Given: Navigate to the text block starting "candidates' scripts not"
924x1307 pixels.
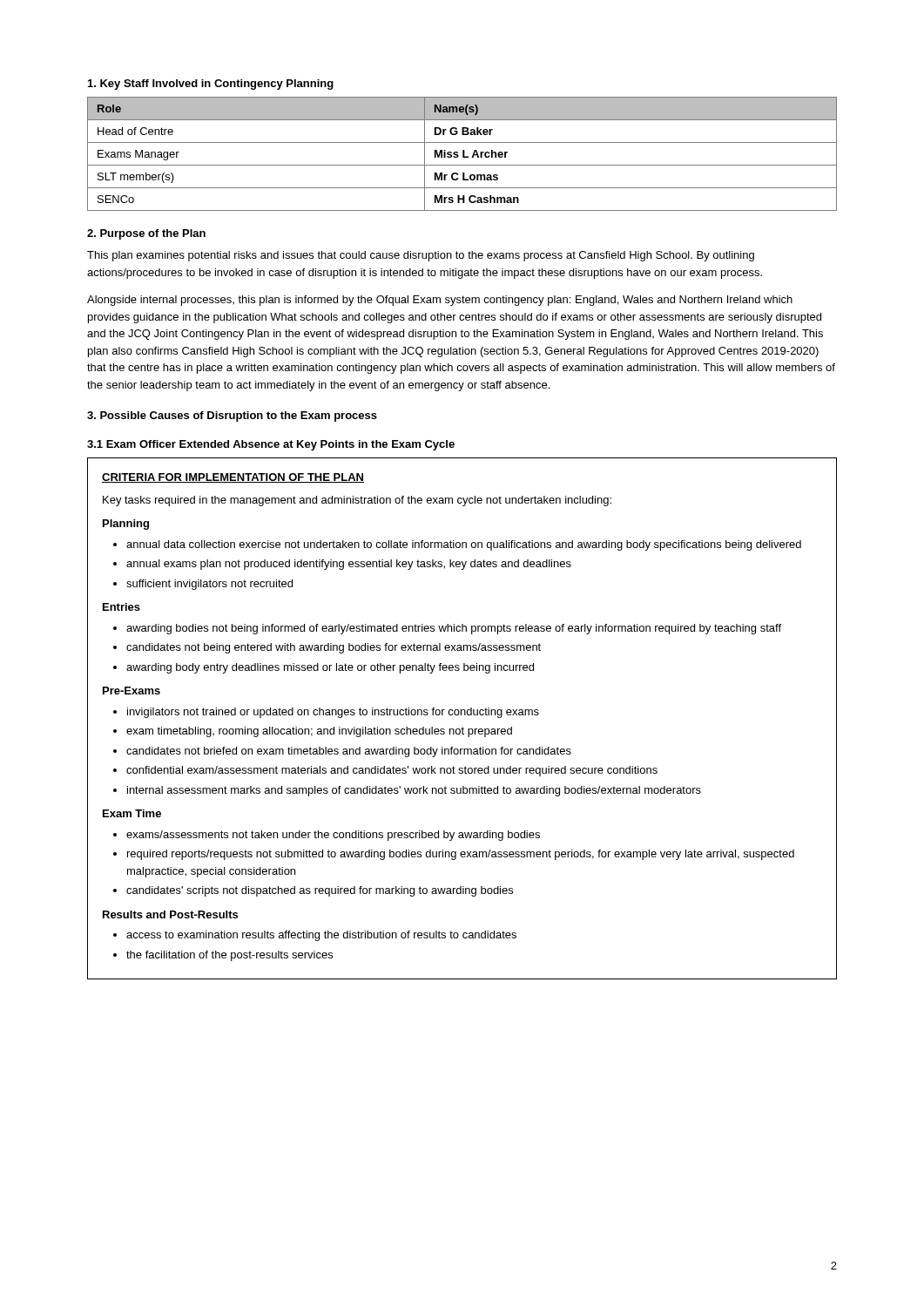Looking at the screenshot, I should pyautogui.click(x=320, y=890).
